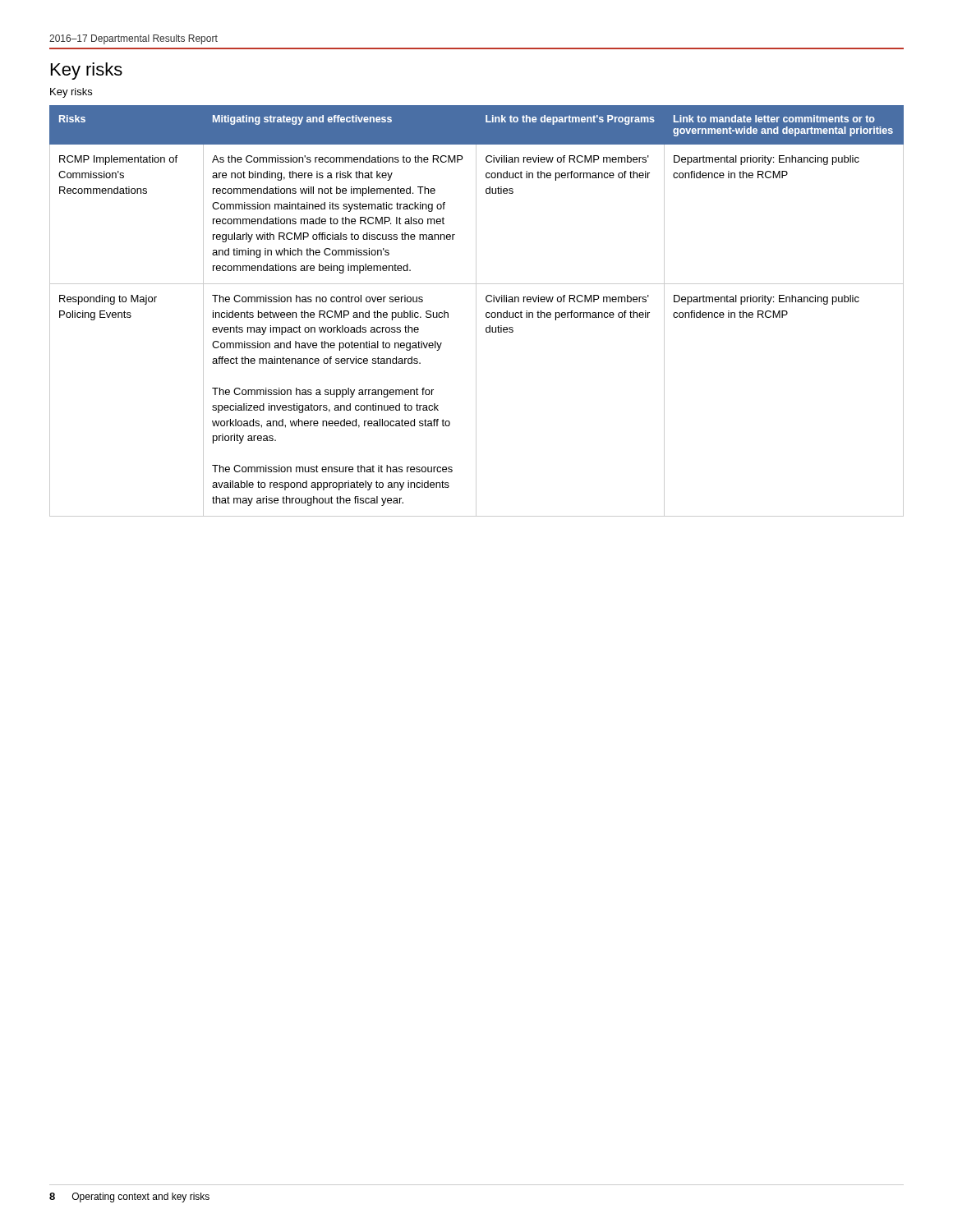
Task: Click on the title that says "Key risks"
Action: [x=86, y=69]
